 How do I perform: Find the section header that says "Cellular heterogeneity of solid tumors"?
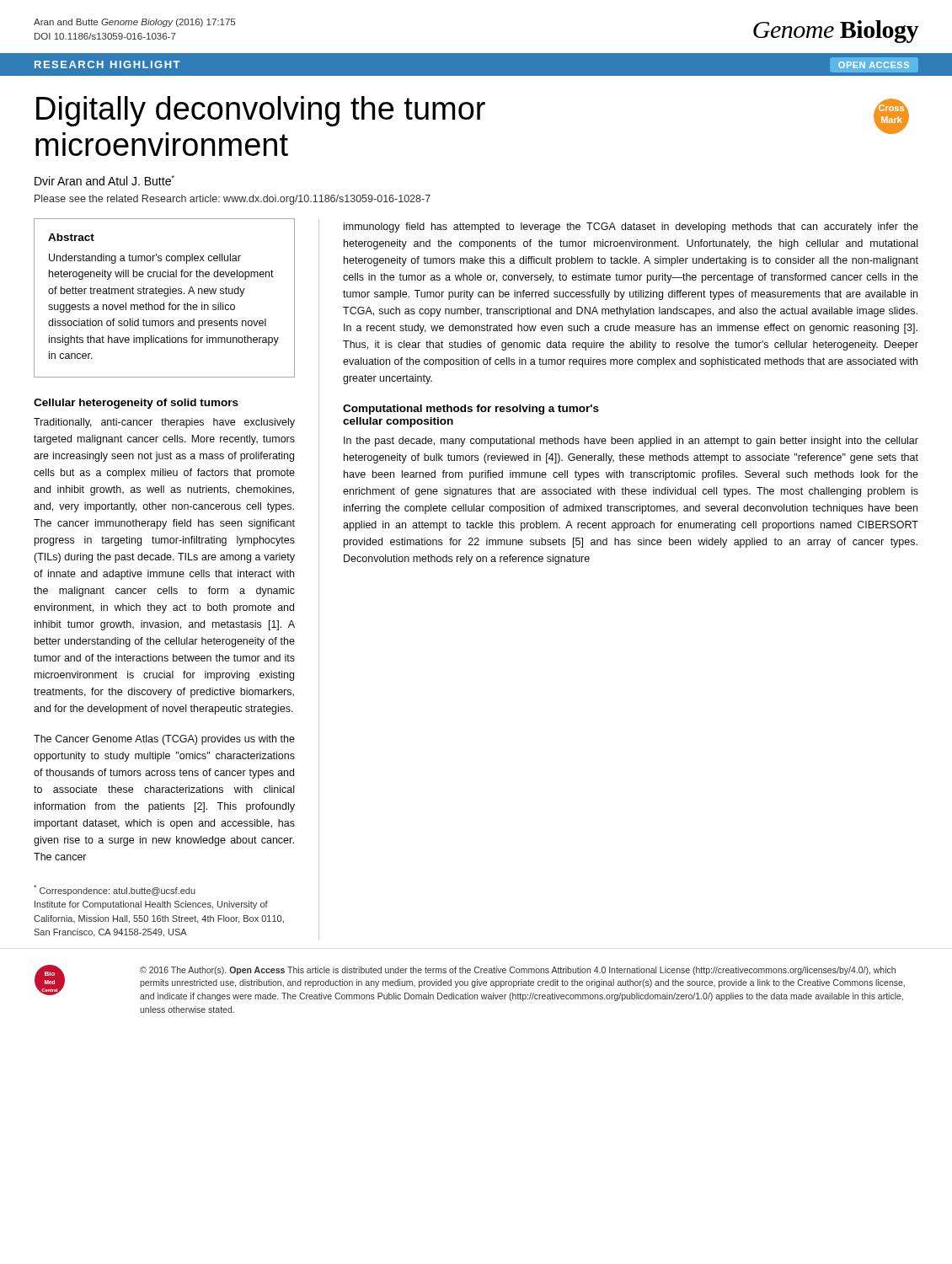[136, 402]
